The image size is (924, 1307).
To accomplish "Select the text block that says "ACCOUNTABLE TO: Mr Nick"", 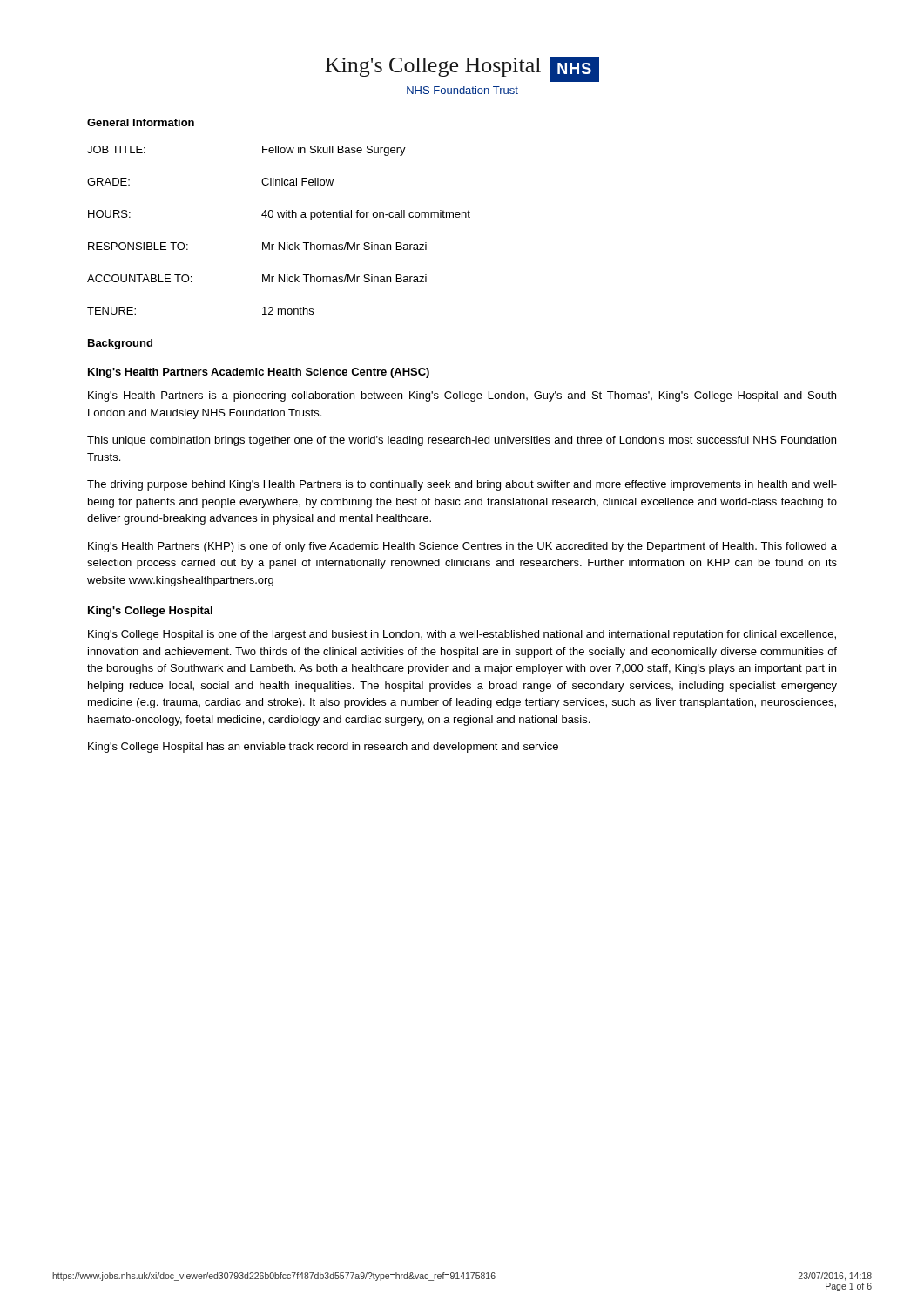I will click(x=257, y=278).
